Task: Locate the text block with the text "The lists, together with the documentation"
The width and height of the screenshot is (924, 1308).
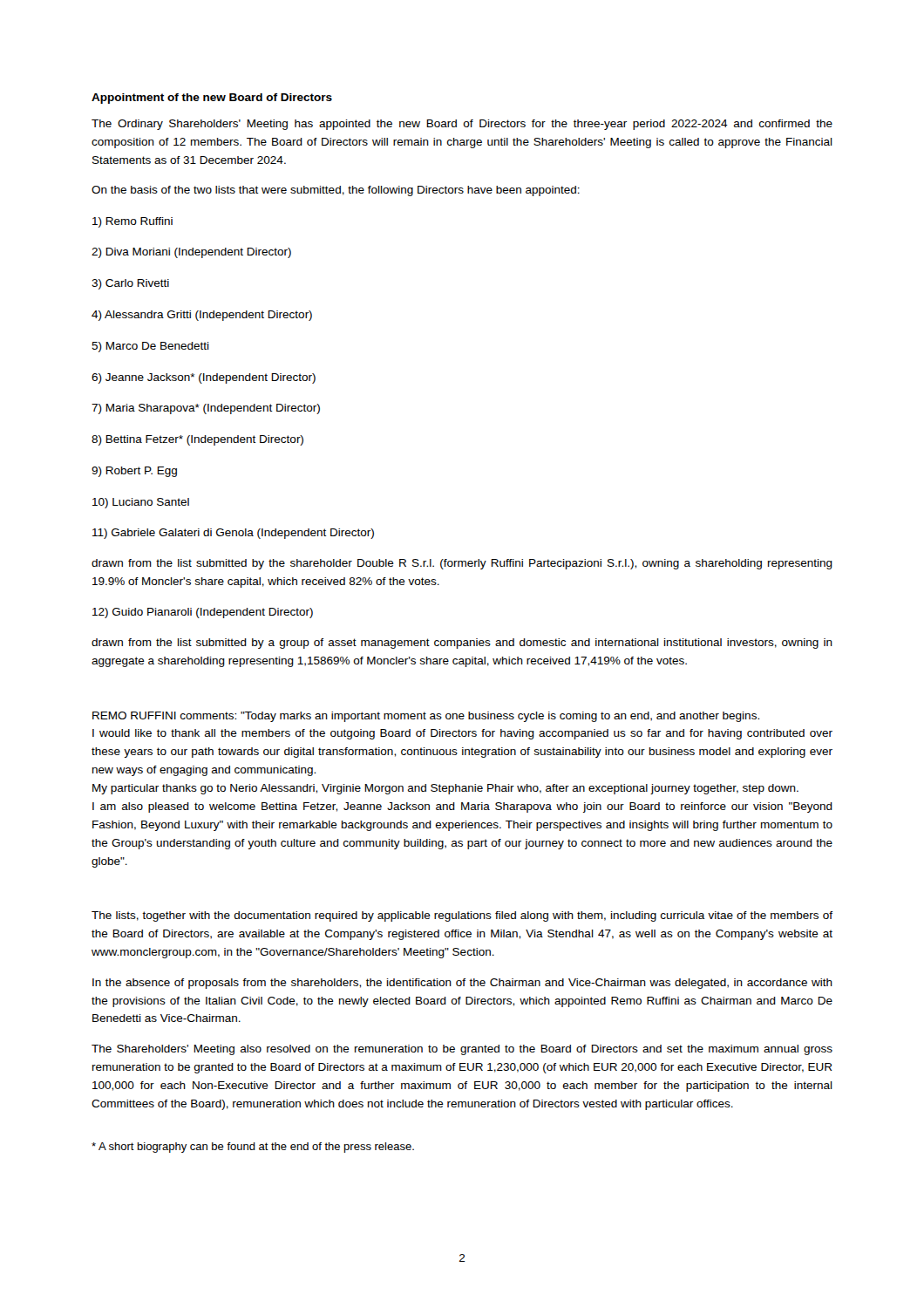Action: pos(462,935)
